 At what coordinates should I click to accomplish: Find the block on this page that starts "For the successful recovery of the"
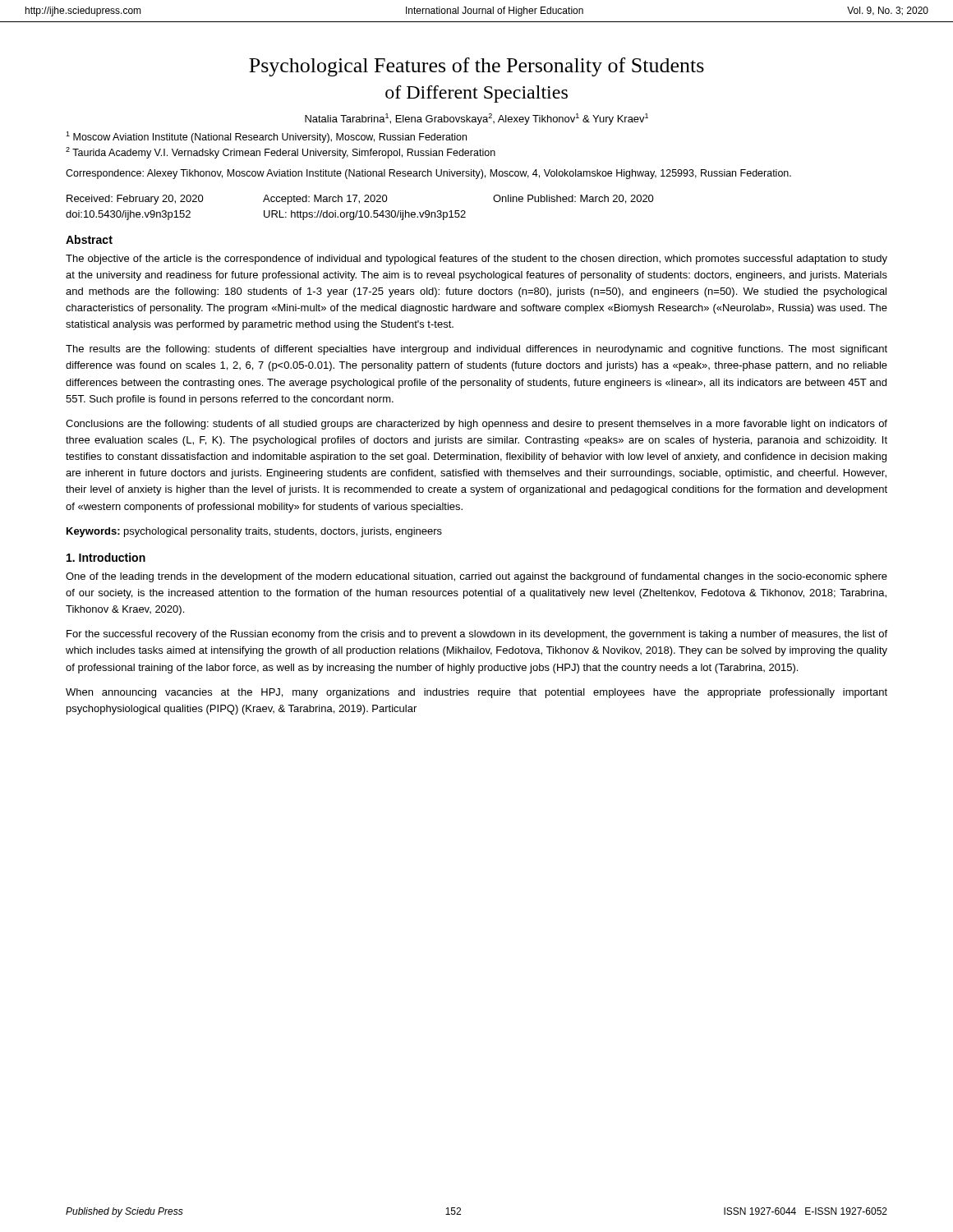coord(476,650)
